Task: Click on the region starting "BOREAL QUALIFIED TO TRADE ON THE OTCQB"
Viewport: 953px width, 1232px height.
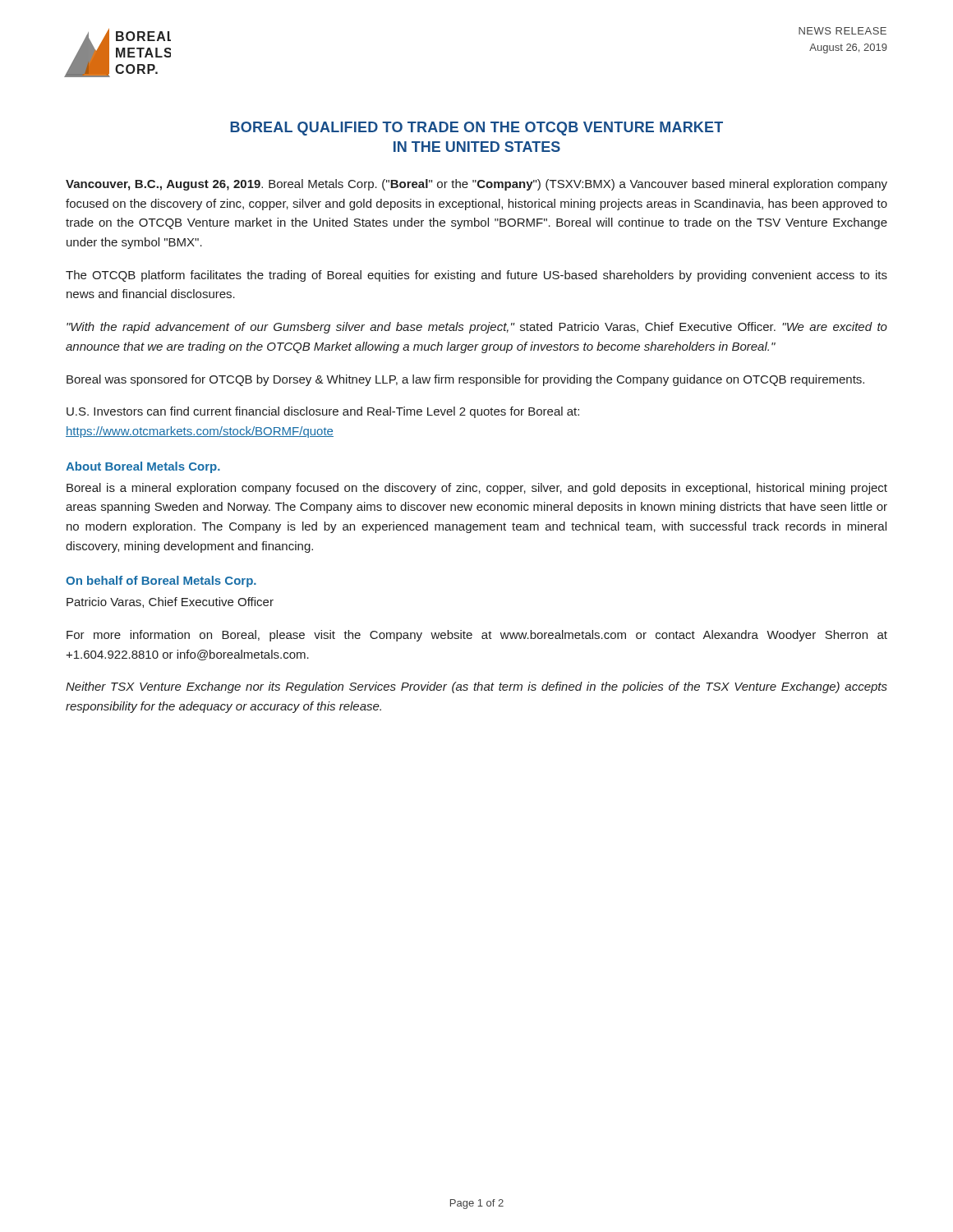Action: pyautogui.click(x=476, y=138)
